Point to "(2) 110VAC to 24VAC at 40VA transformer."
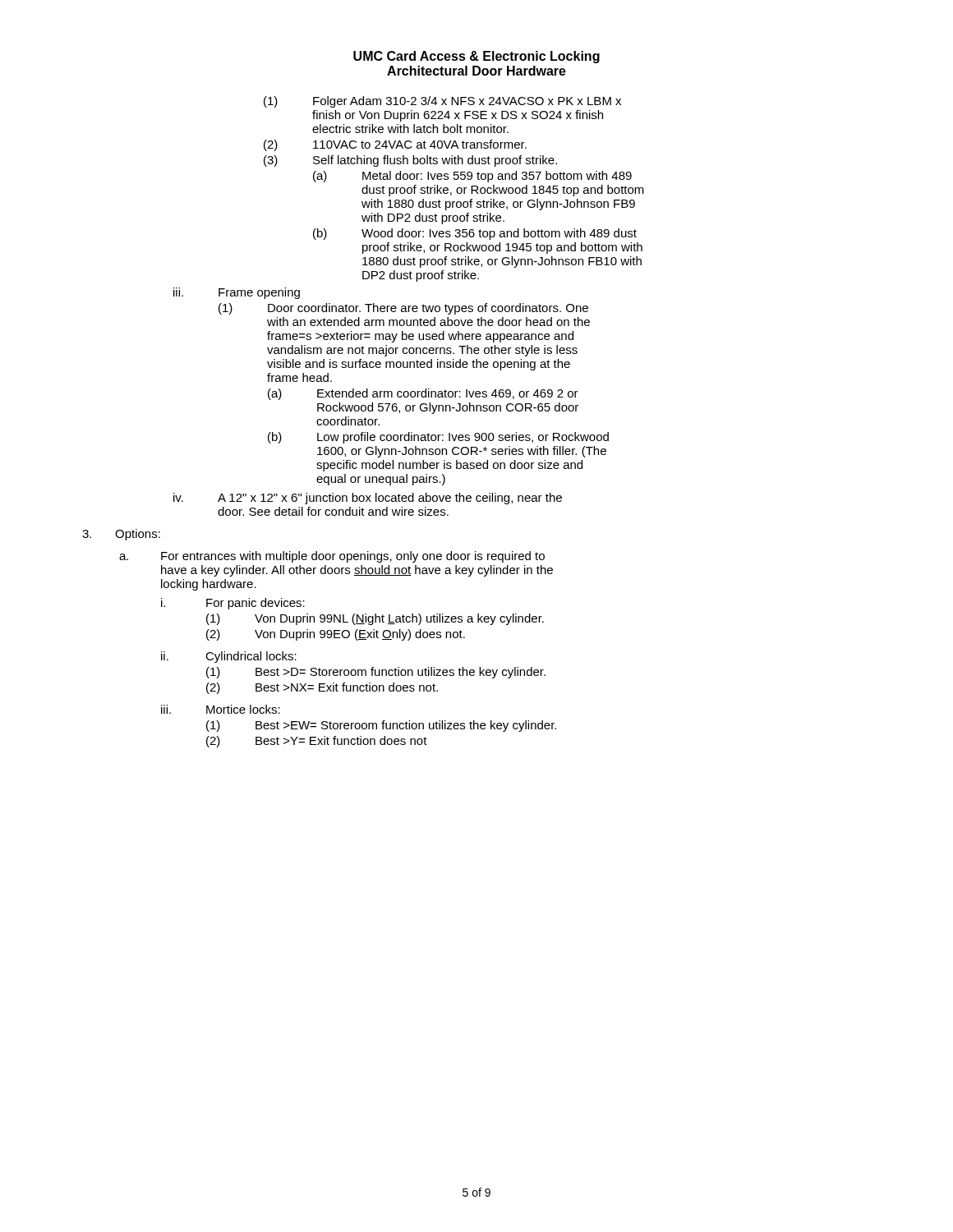The height and width of the screenshot is (1232, 953). (395, 145)
